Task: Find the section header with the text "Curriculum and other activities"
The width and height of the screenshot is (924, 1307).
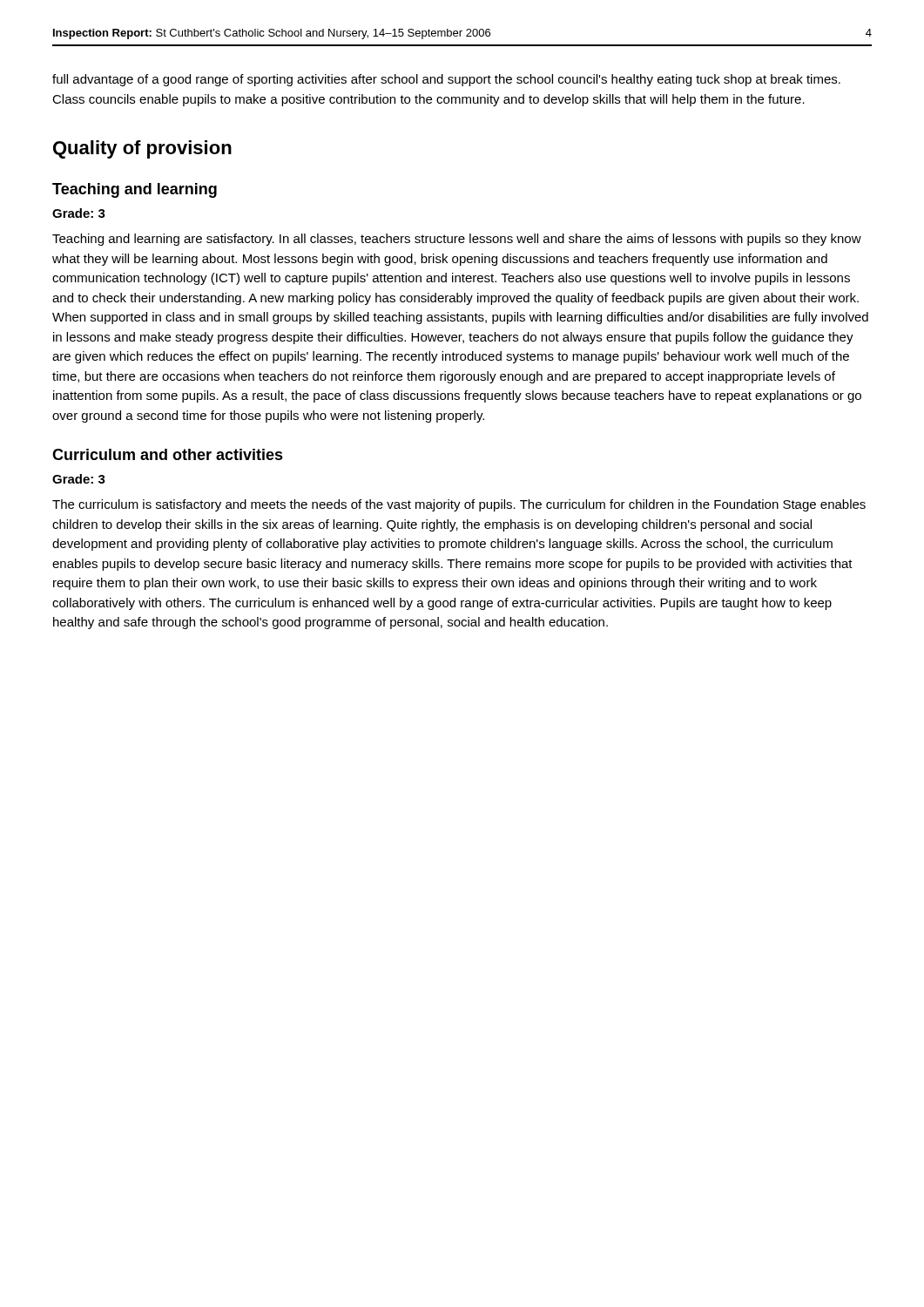Action: [168, 455]
